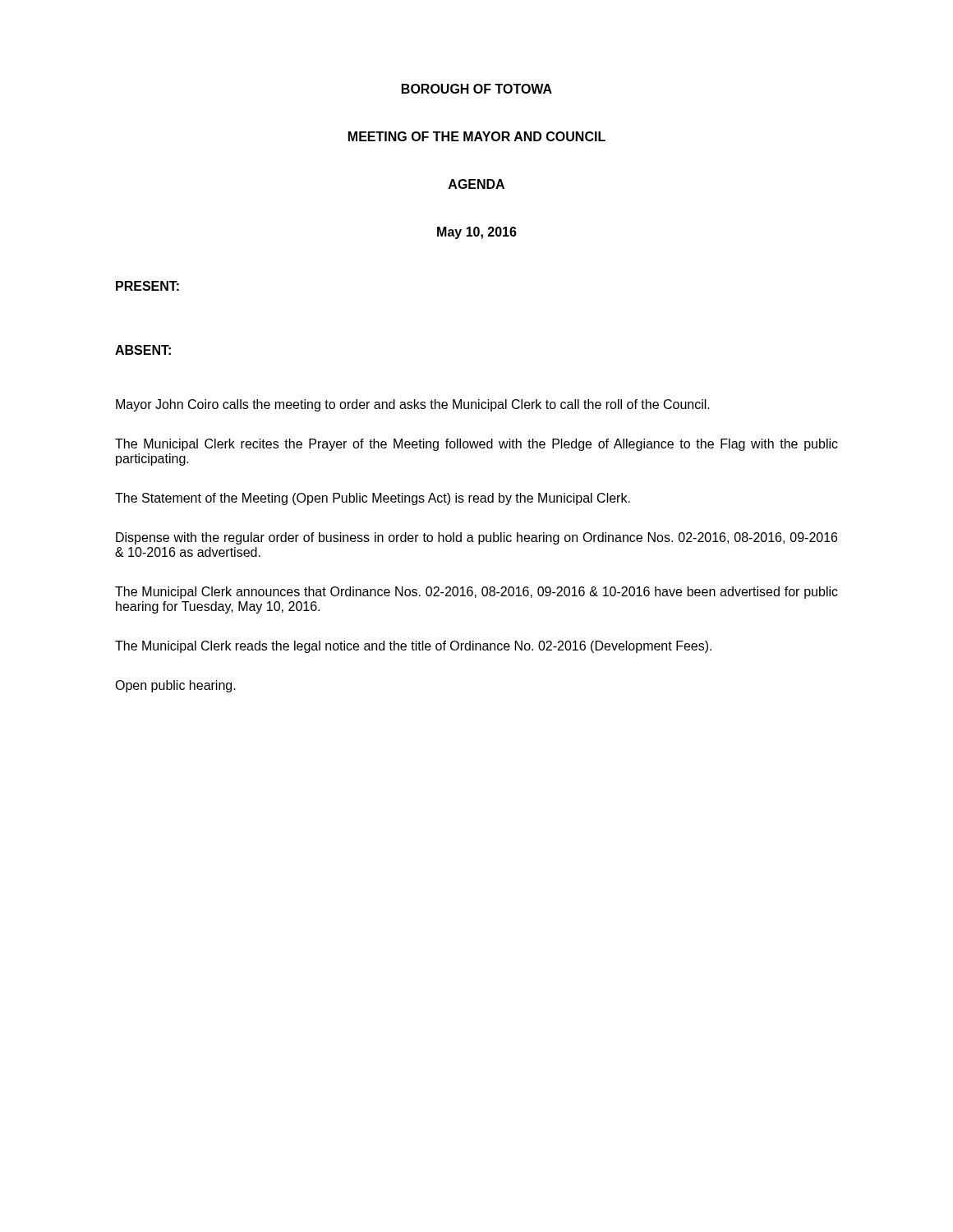953x1232 pixels.
Task: Find the text block containing "The Statement of the Meeting (Open Public"
Action: [373, 498]
